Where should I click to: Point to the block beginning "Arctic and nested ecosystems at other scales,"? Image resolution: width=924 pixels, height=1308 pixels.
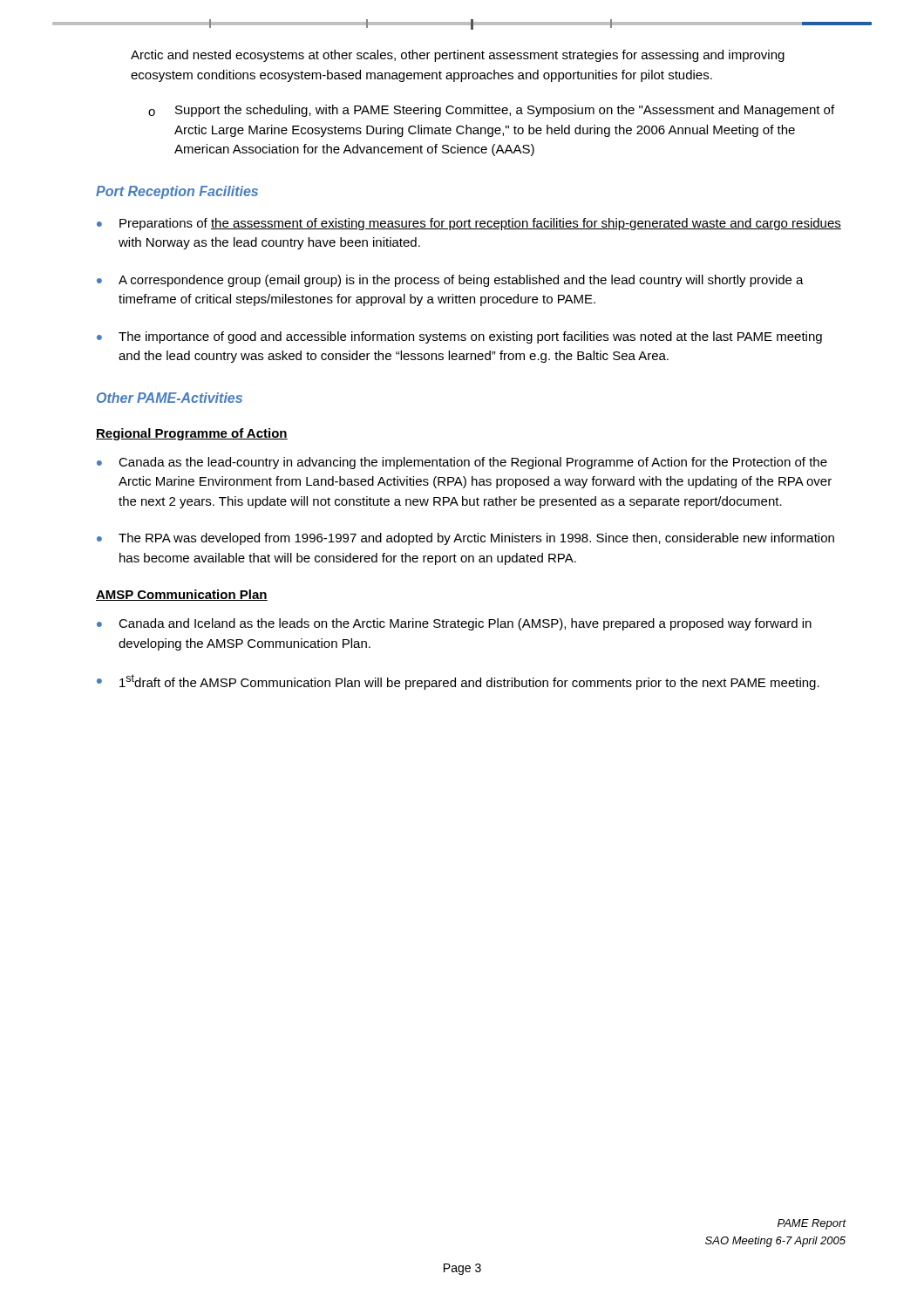pos(458,64)
